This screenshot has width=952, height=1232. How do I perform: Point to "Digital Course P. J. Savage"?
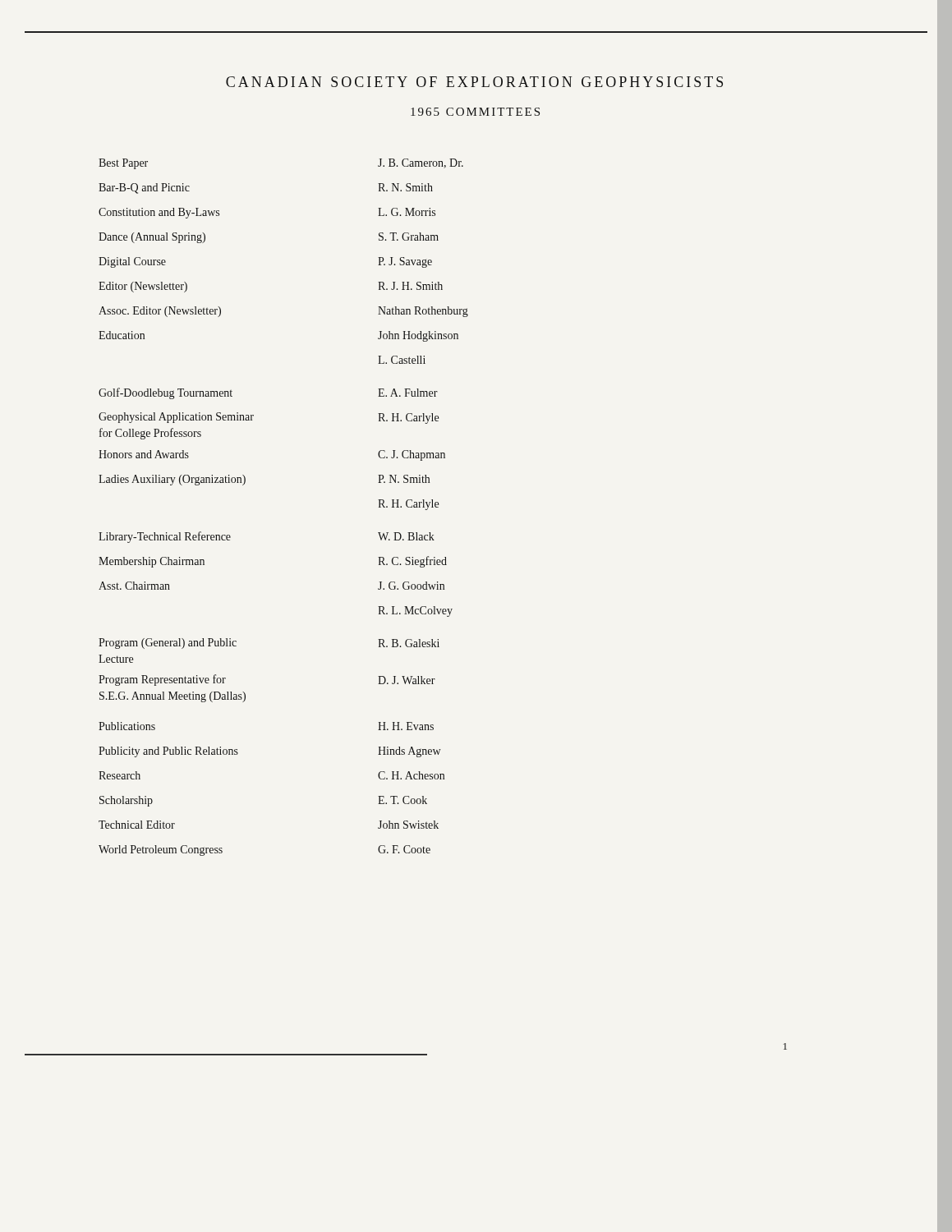(135, 262)
